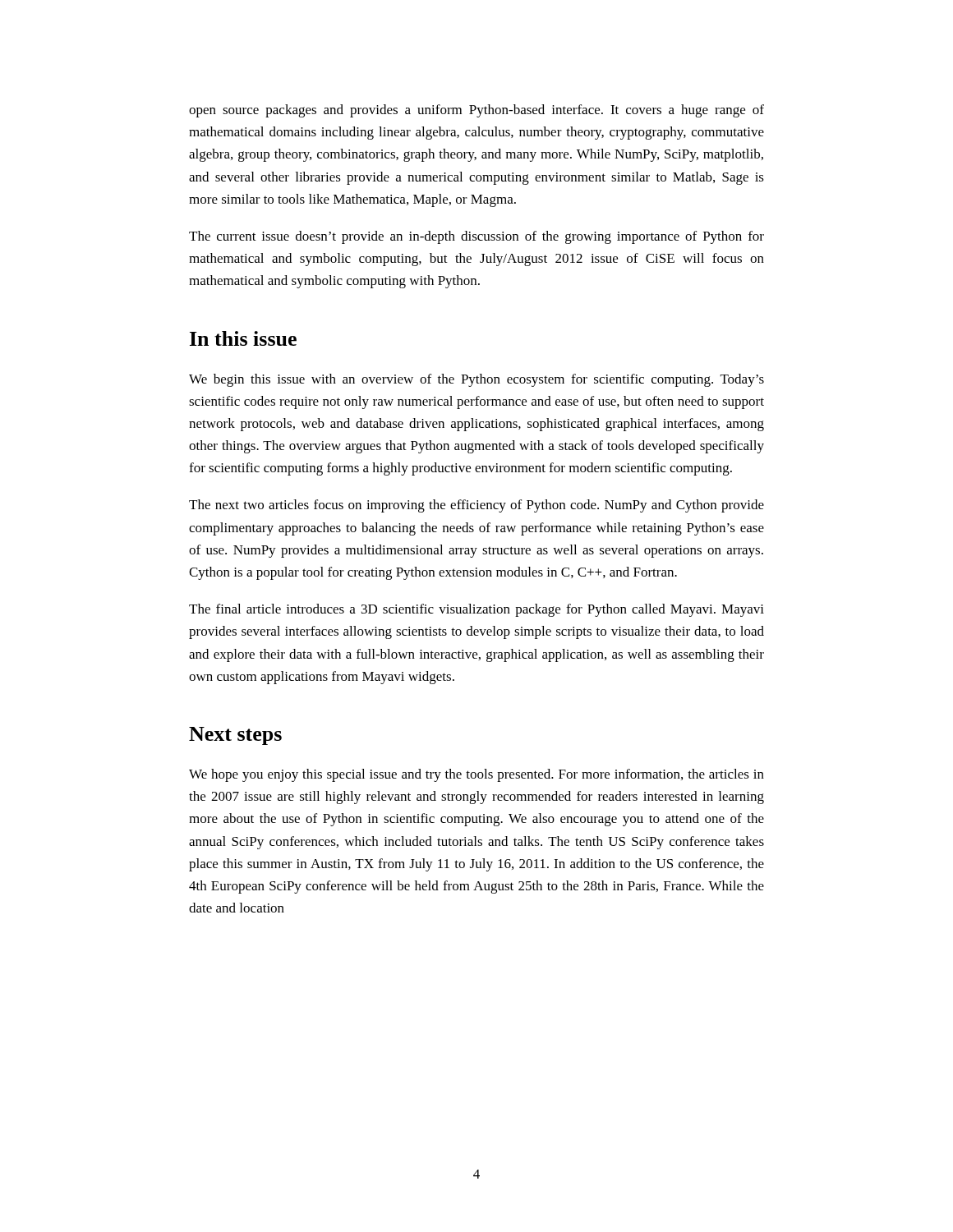Find the block on this page that starts "We hope you"

(x=476, y=841)
